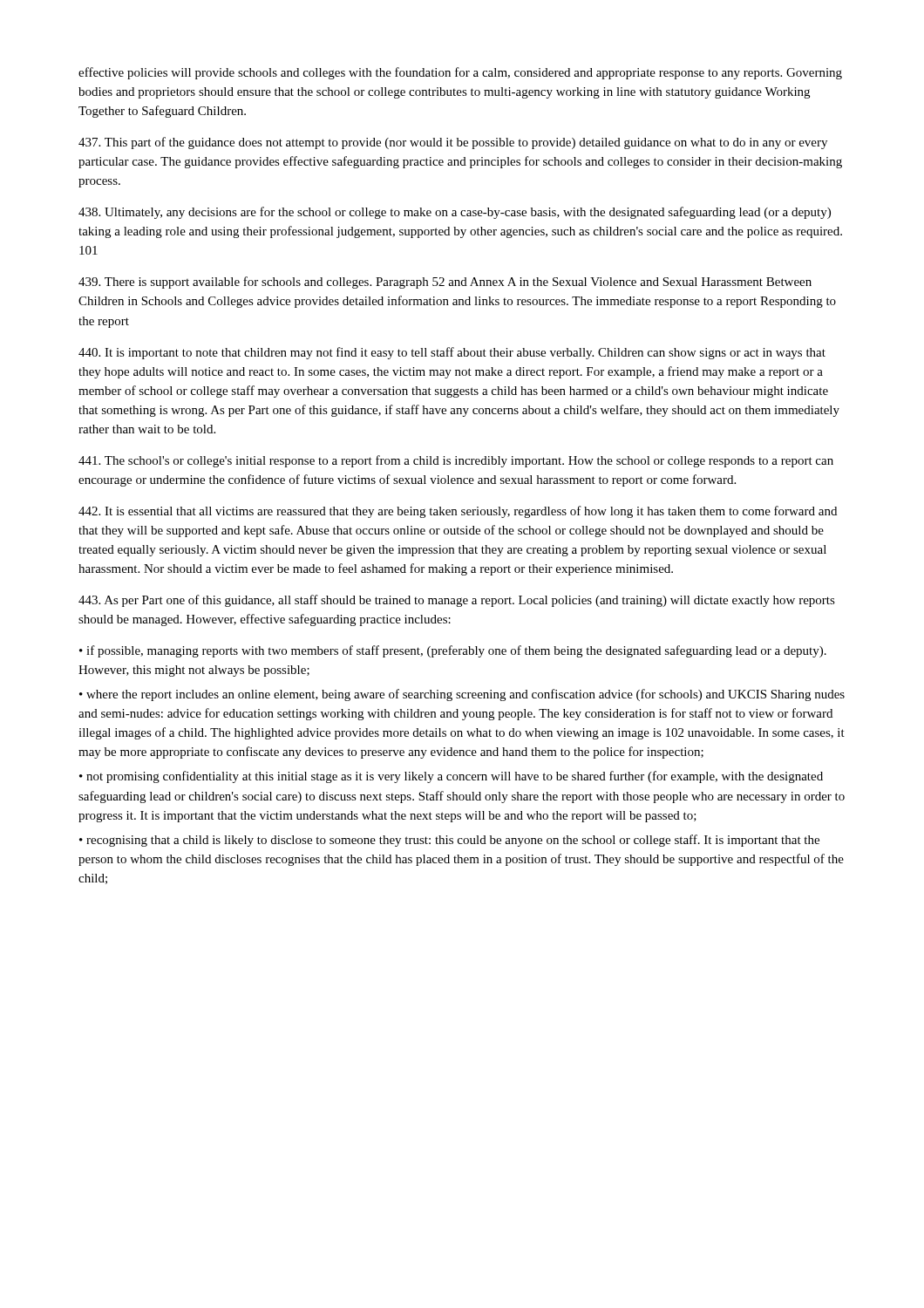Locate the block starting "• where the report includes an online"
The width and height of the screenshot is (924, 1308).
[x=462, y=723]
